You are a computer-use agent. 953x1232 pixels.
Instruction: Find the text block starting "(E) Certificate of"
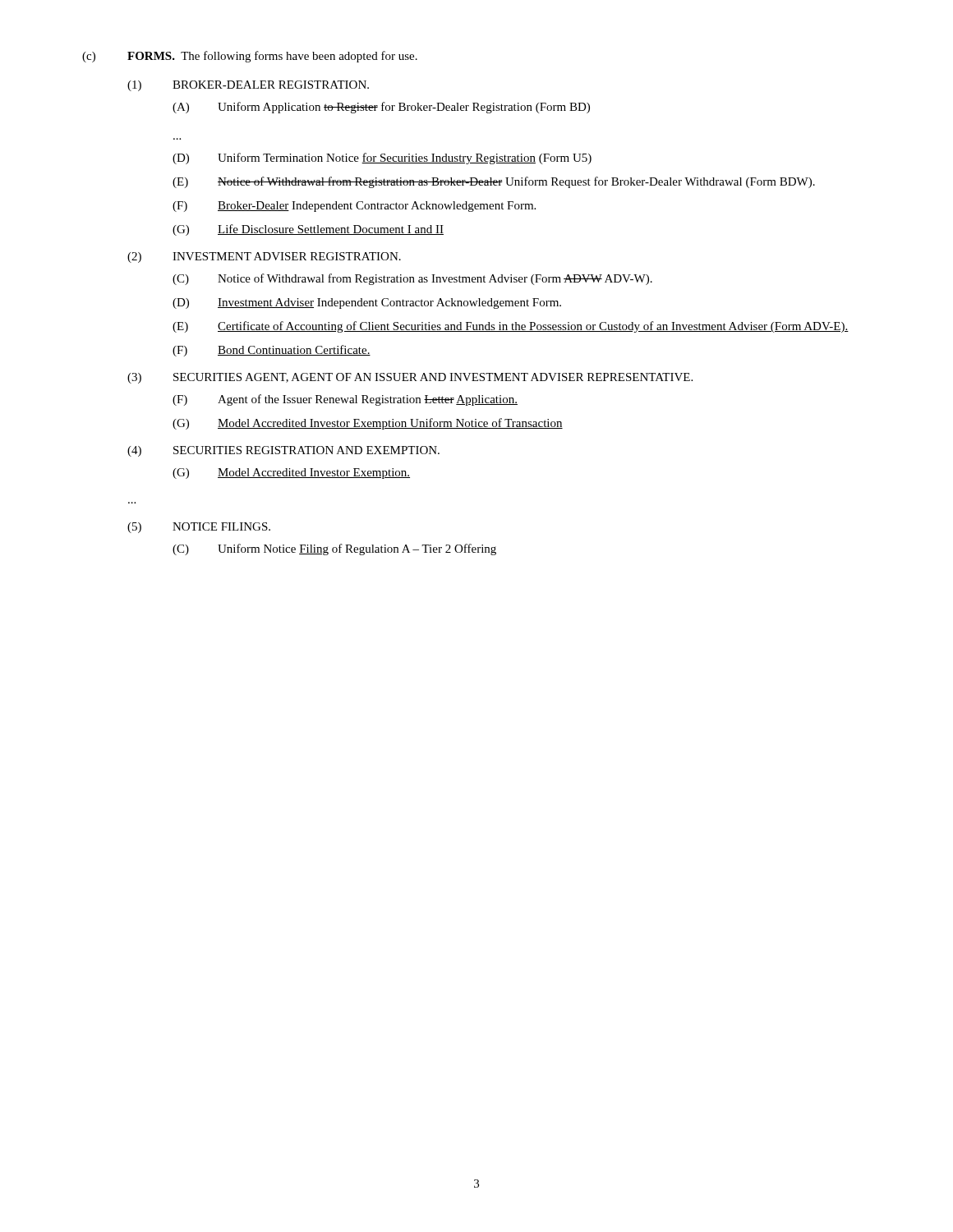(510, 326)
